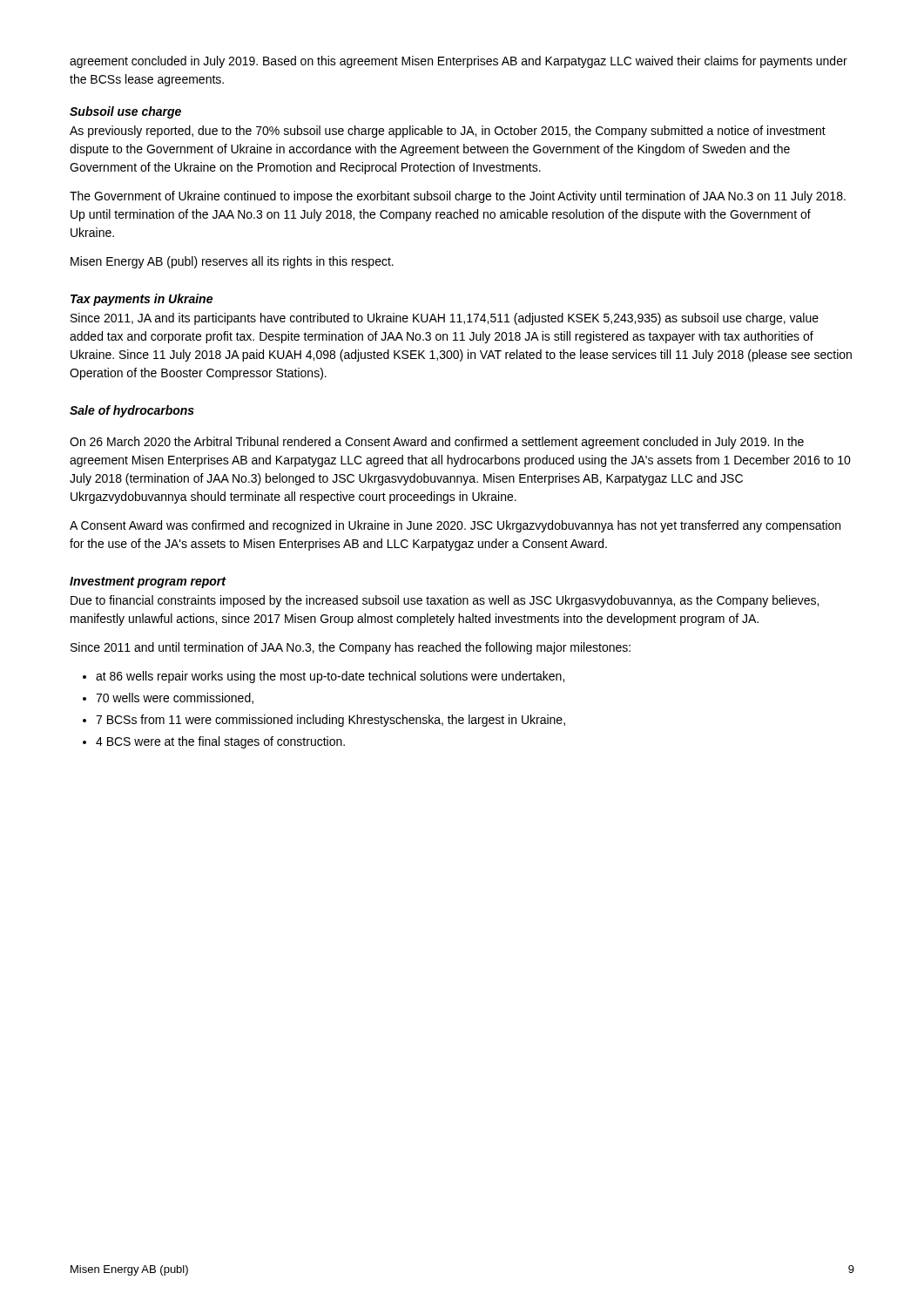Viewport: 924px width, 1307px height.
Task: Navigate to the text starting "The Government of Ukraine continued to impose the"
Action: click(458, 214)
